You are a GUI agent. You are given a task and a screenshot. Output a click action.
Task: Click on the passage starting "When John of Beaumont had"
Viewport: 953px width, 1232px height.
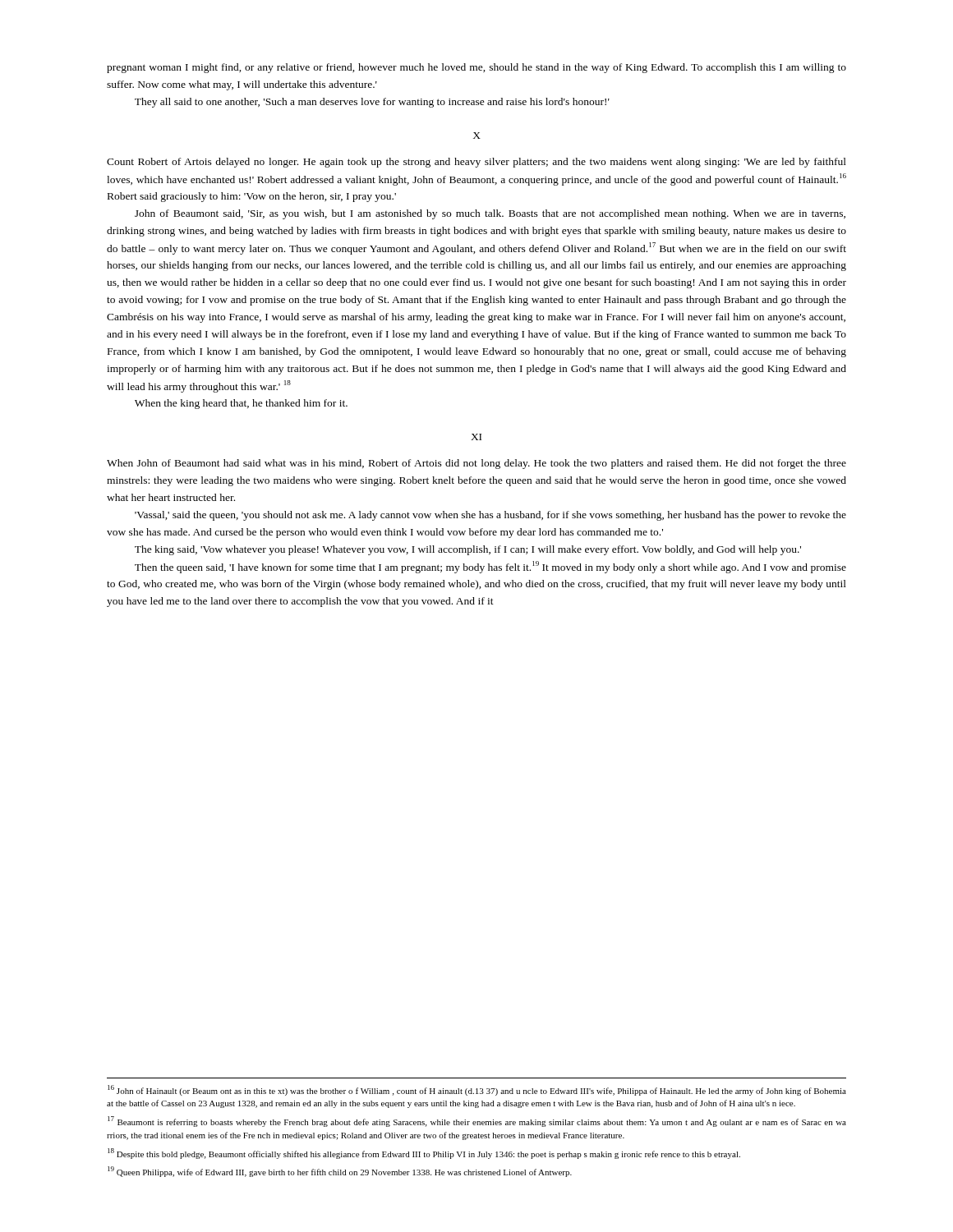(476, 533)
